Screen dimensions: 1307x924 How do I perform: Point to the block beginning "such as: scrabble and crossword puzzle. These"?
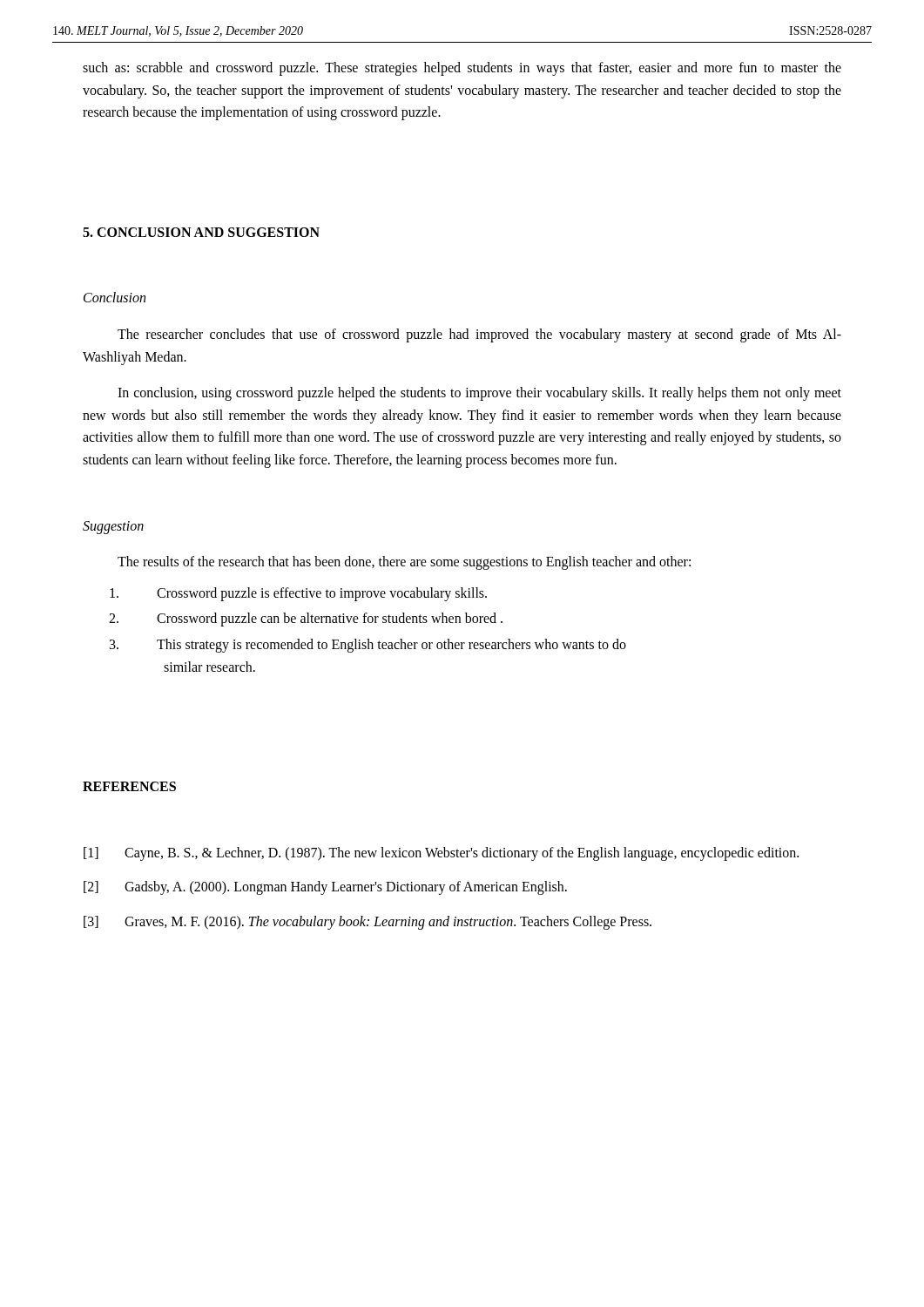[x=462, y=90]
